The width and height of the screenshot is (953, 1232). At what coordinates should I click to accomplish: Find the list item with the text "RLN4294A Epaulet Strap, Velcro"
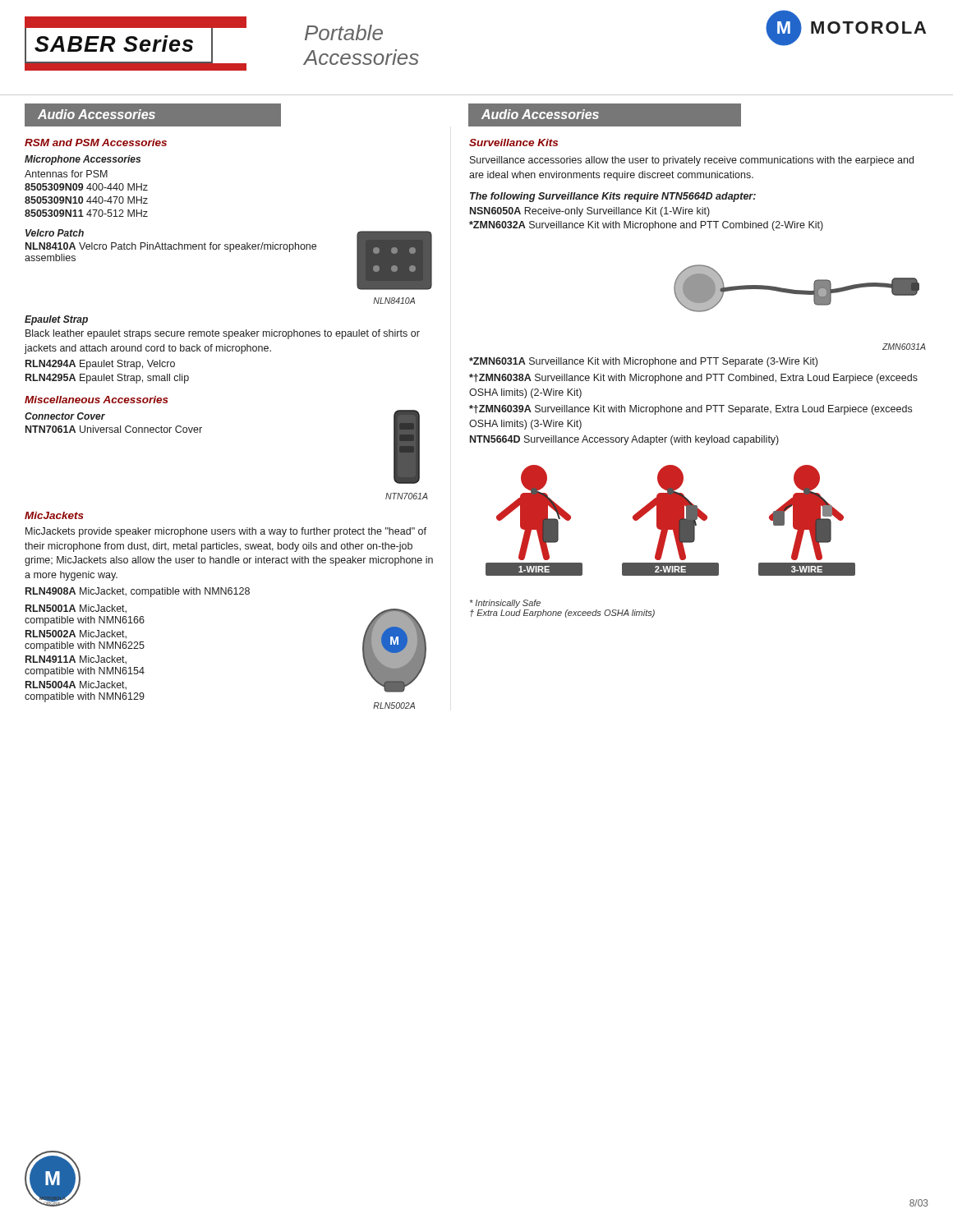pyautogui.click(x=100, y=364)
